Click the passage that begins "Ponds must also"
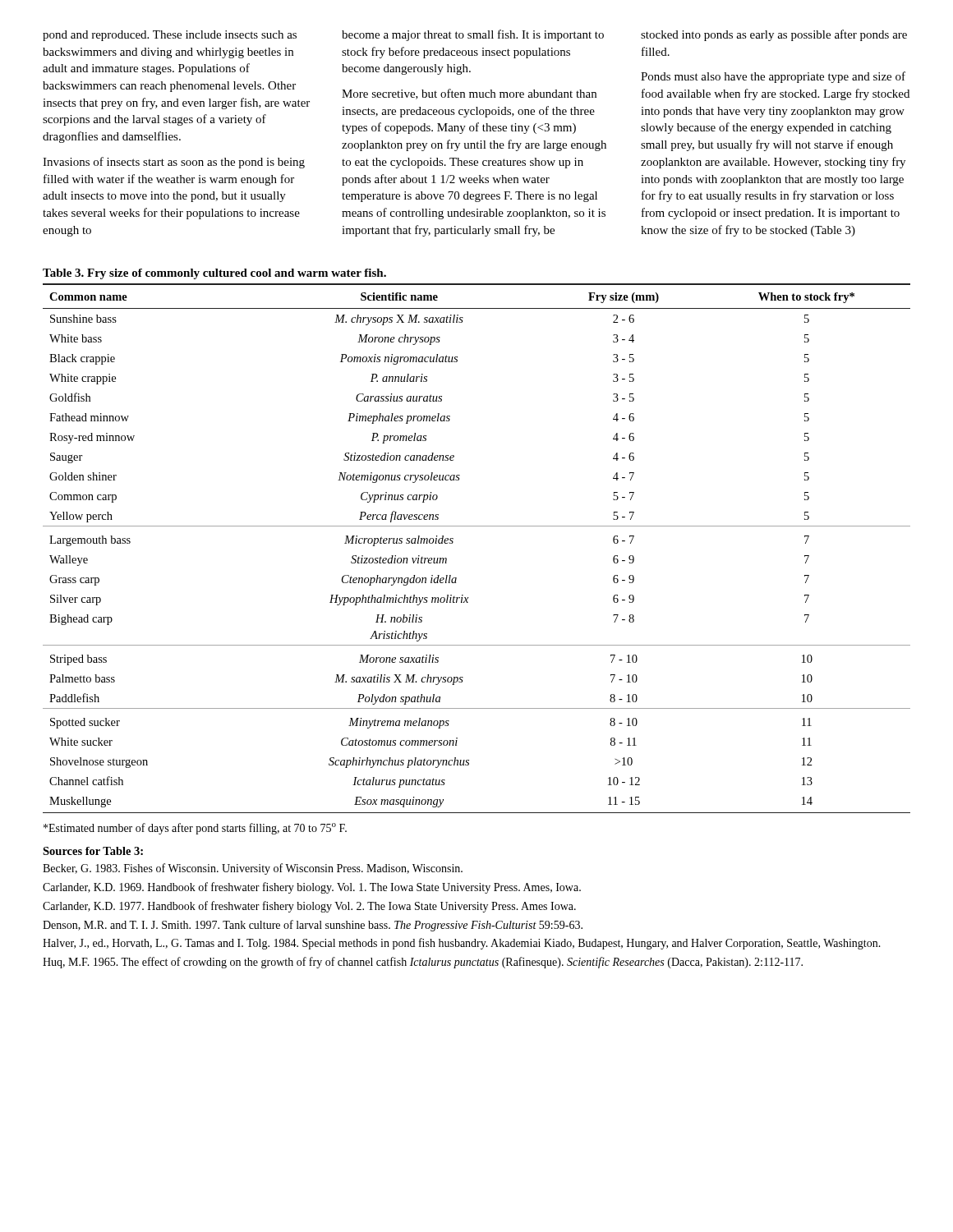The width and height of the screenshot is (953, 1232). click(x=775, y=153)
